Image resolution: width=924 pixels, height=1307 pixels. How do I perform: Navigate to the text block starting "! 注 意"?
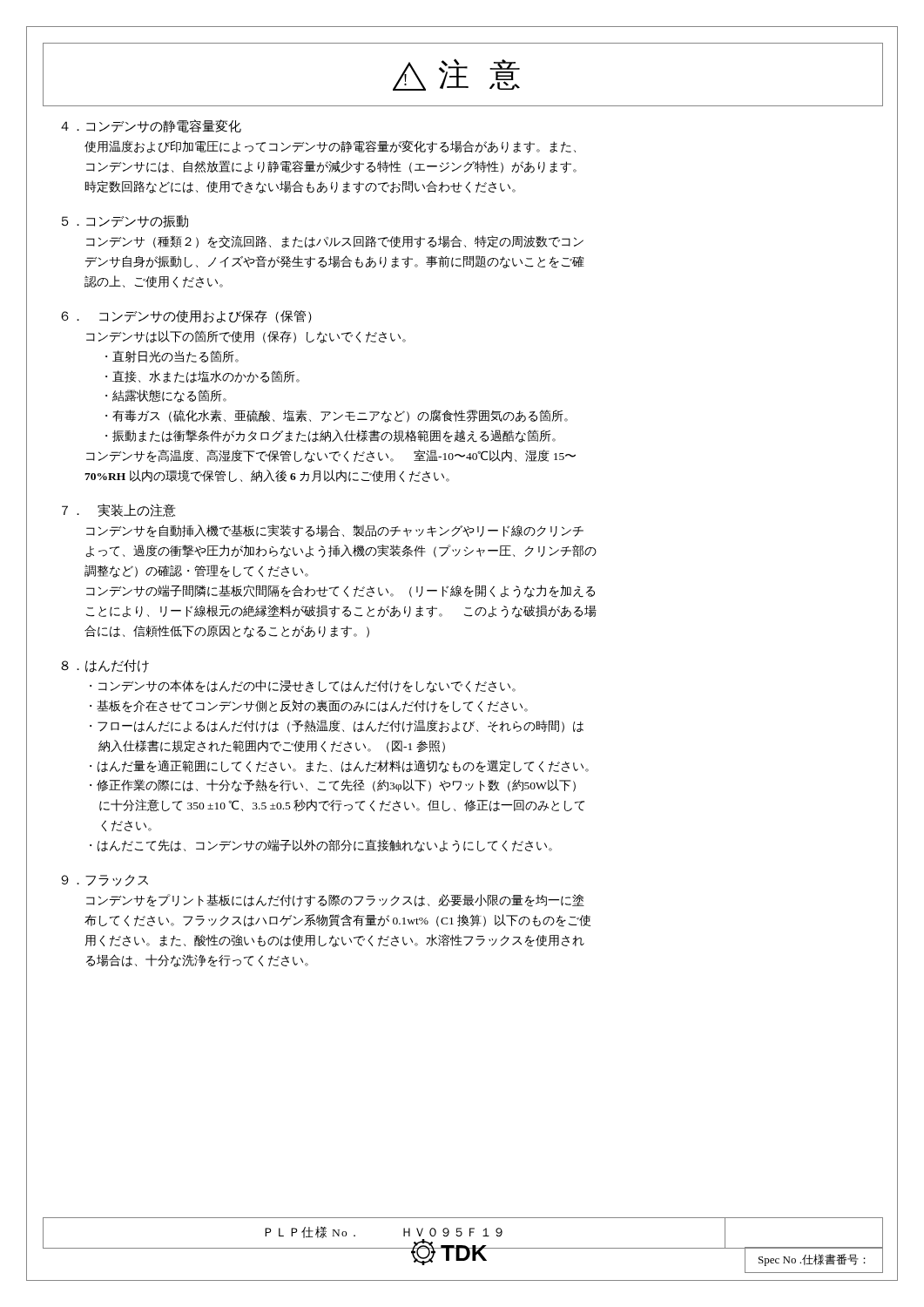[x=463, y=75]
